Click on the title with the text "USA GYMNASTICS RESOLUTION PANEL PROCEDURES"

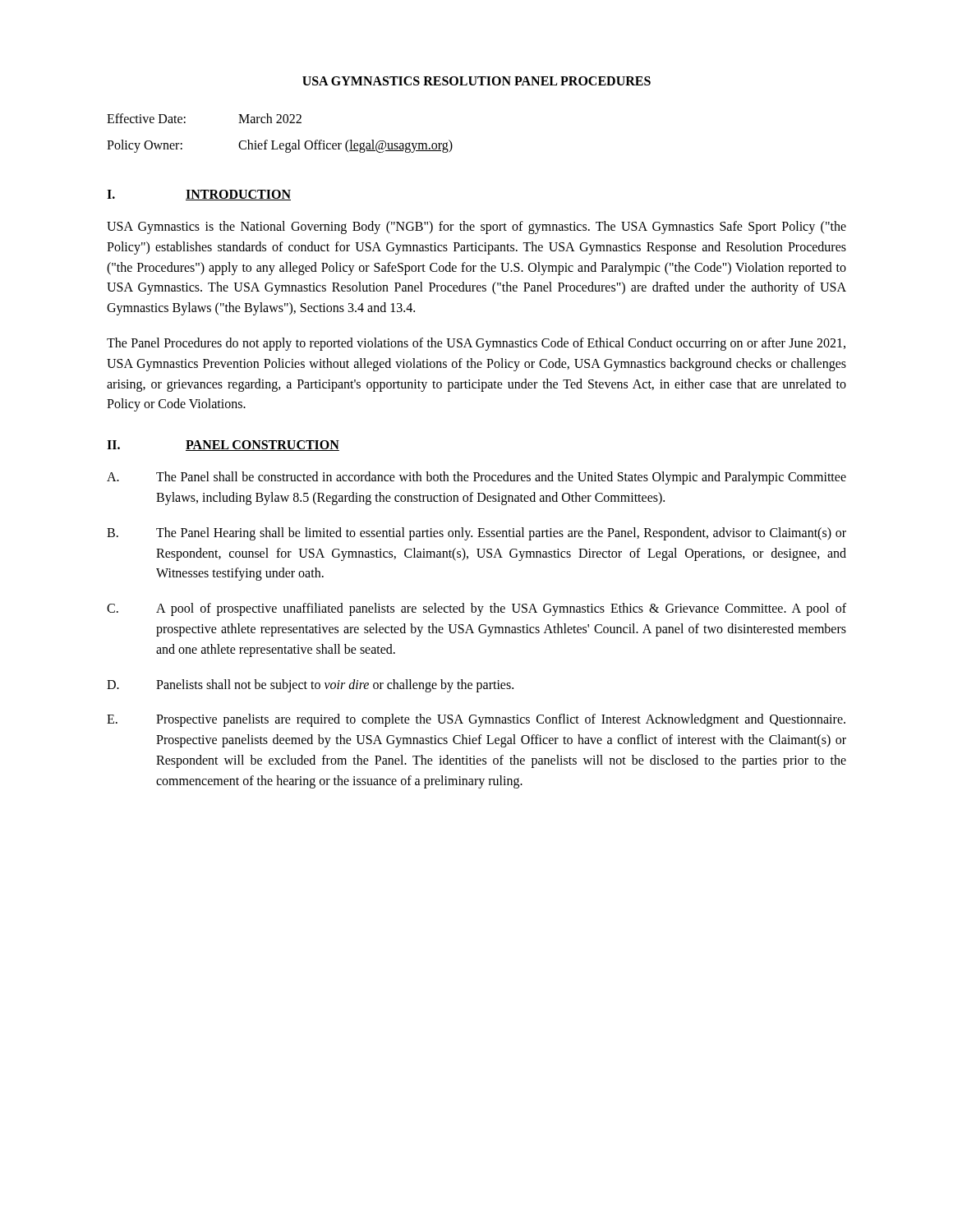[476, 81]
